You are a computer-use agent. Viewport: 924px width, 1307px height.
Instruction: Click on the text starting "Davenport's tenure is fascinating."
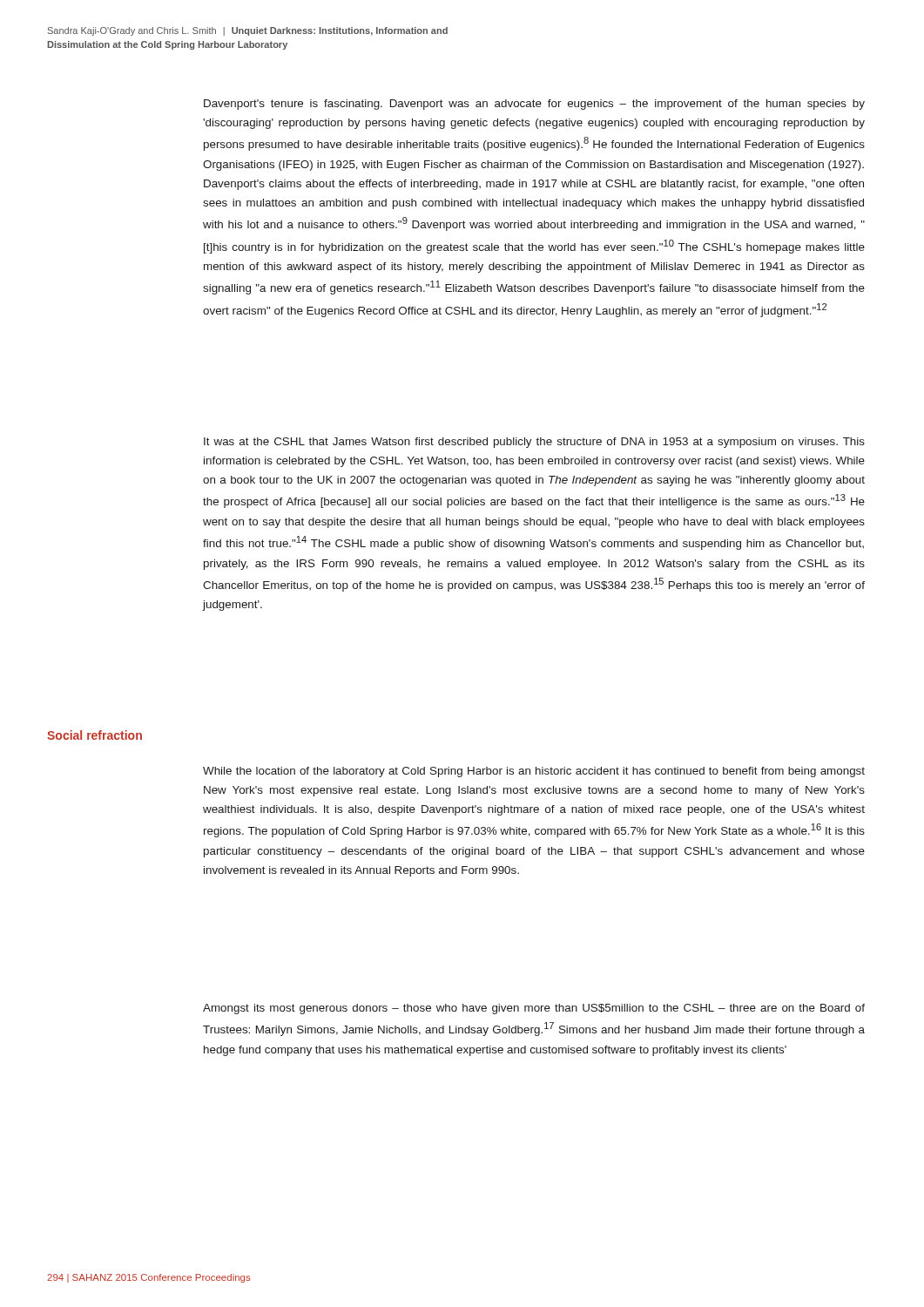[534, 207]
